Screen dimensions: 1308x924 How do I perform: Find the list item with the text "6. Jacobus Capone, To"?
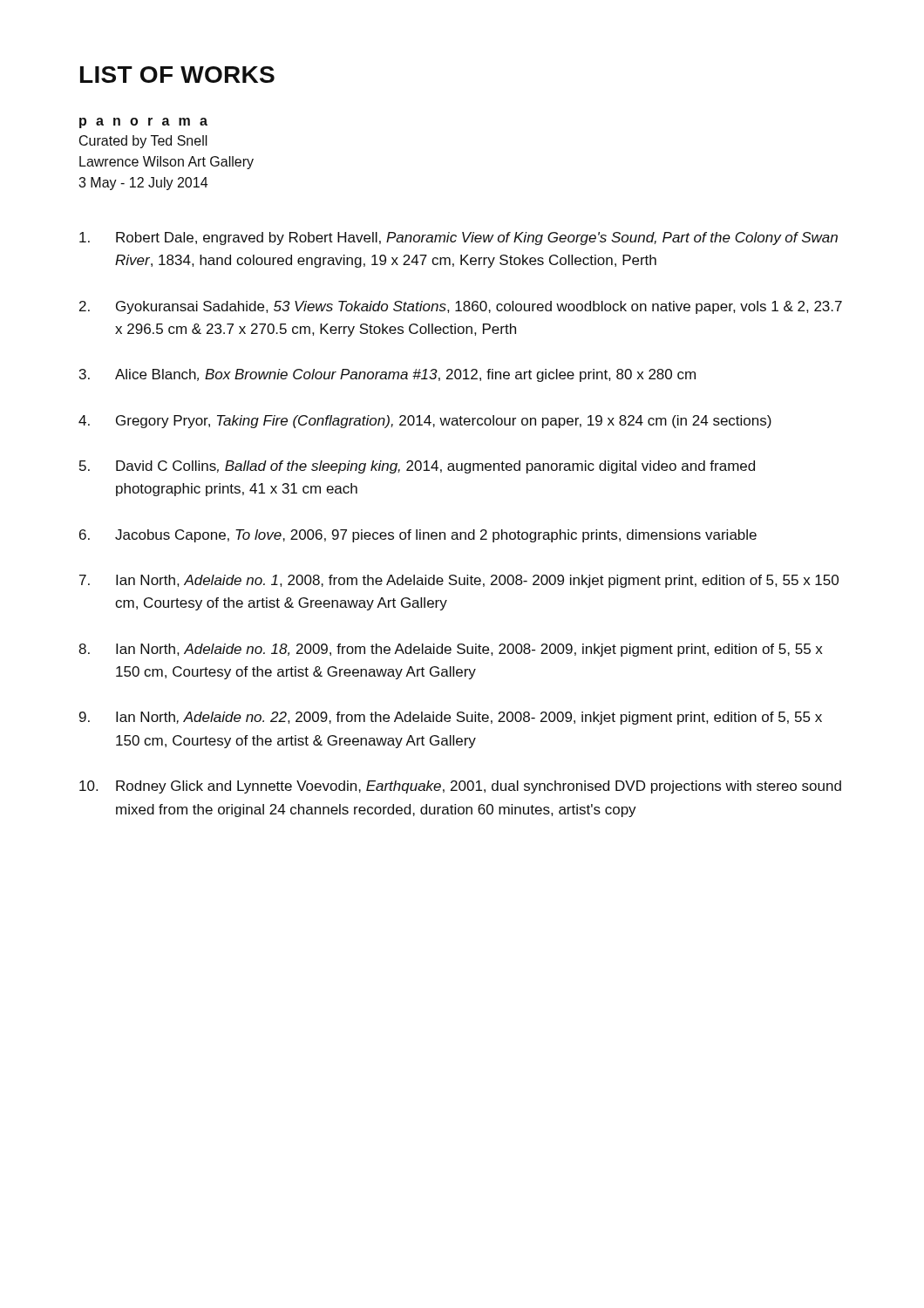[x=418, y=535]
